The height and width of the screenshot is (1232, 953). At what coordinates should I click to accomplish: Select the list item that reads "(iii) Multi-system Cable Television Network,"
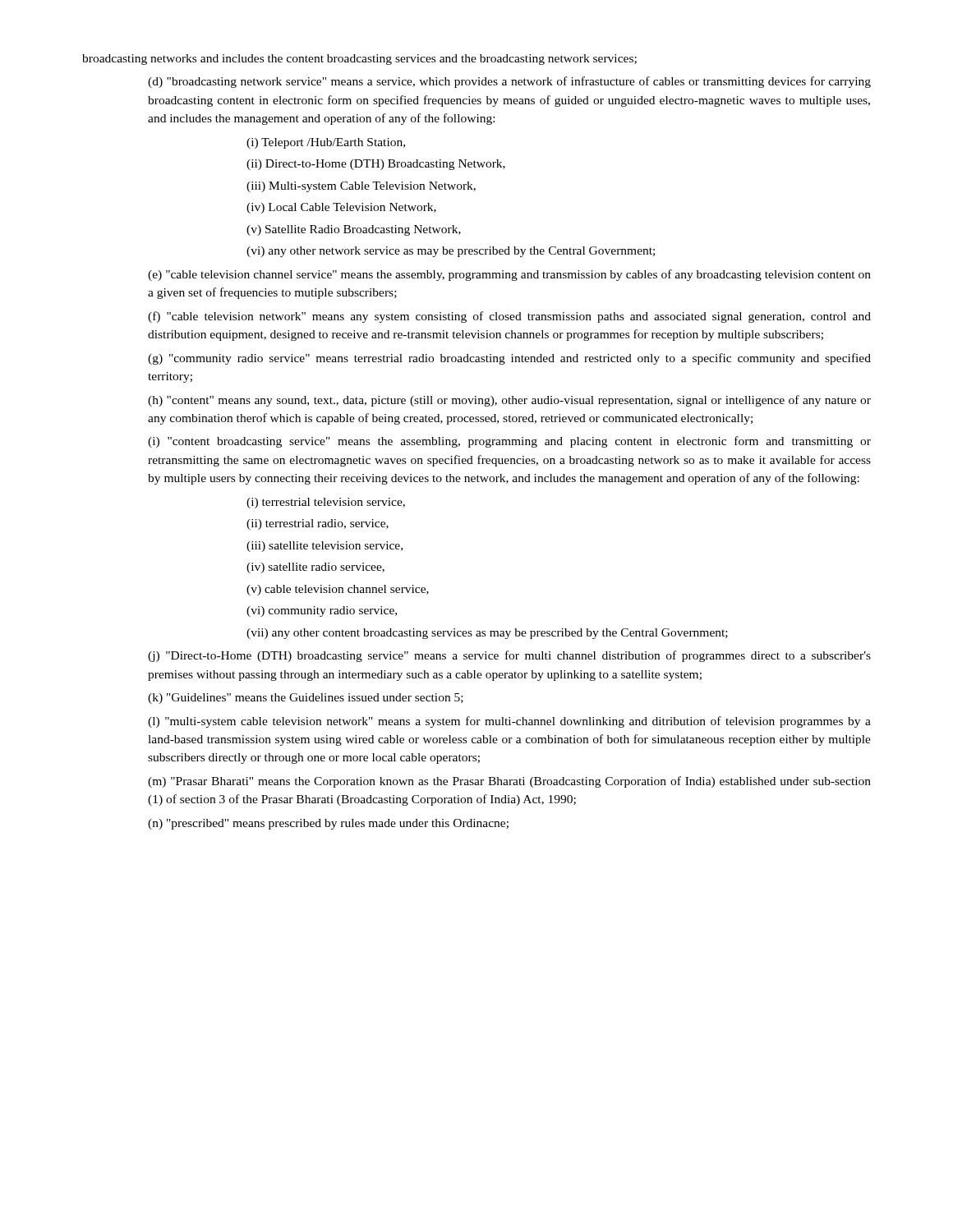pos(361,187)
